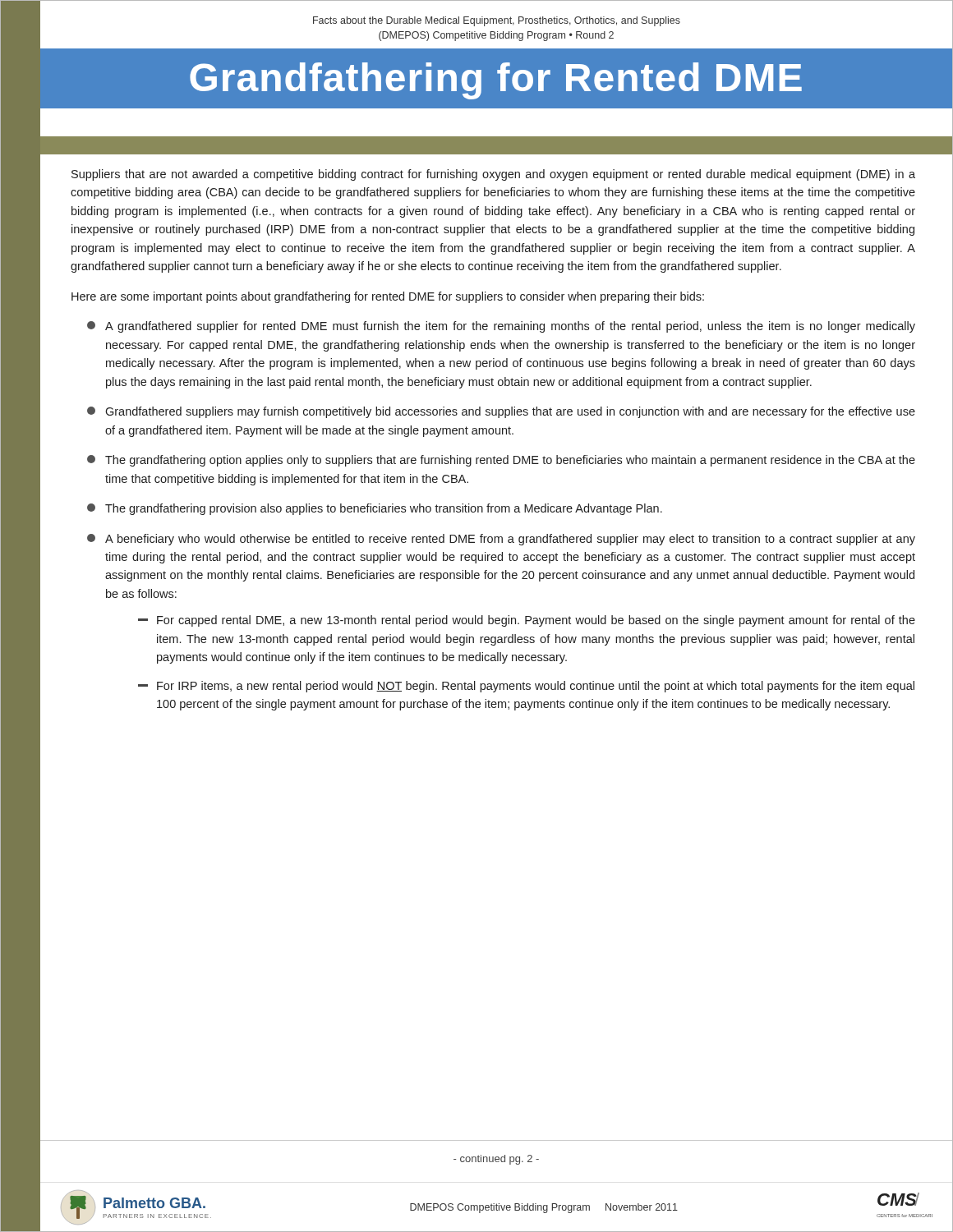The height and width of the screenshot is (1232, 953).
Task: Click on the title that says "Grandfathering for Rented DME"
Action: (x=496, y=78)
